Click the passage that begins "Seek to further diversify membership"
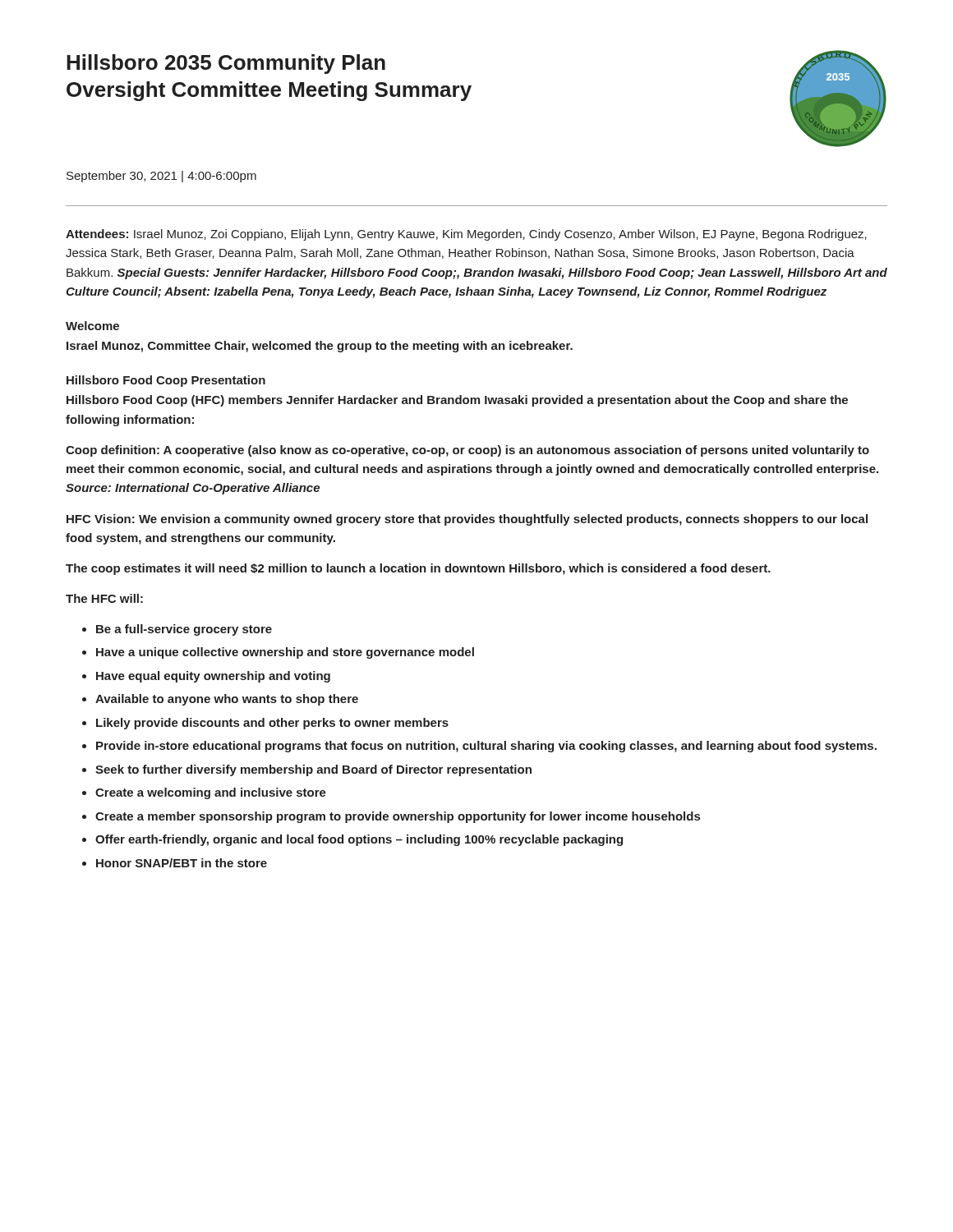 point(314,769)
